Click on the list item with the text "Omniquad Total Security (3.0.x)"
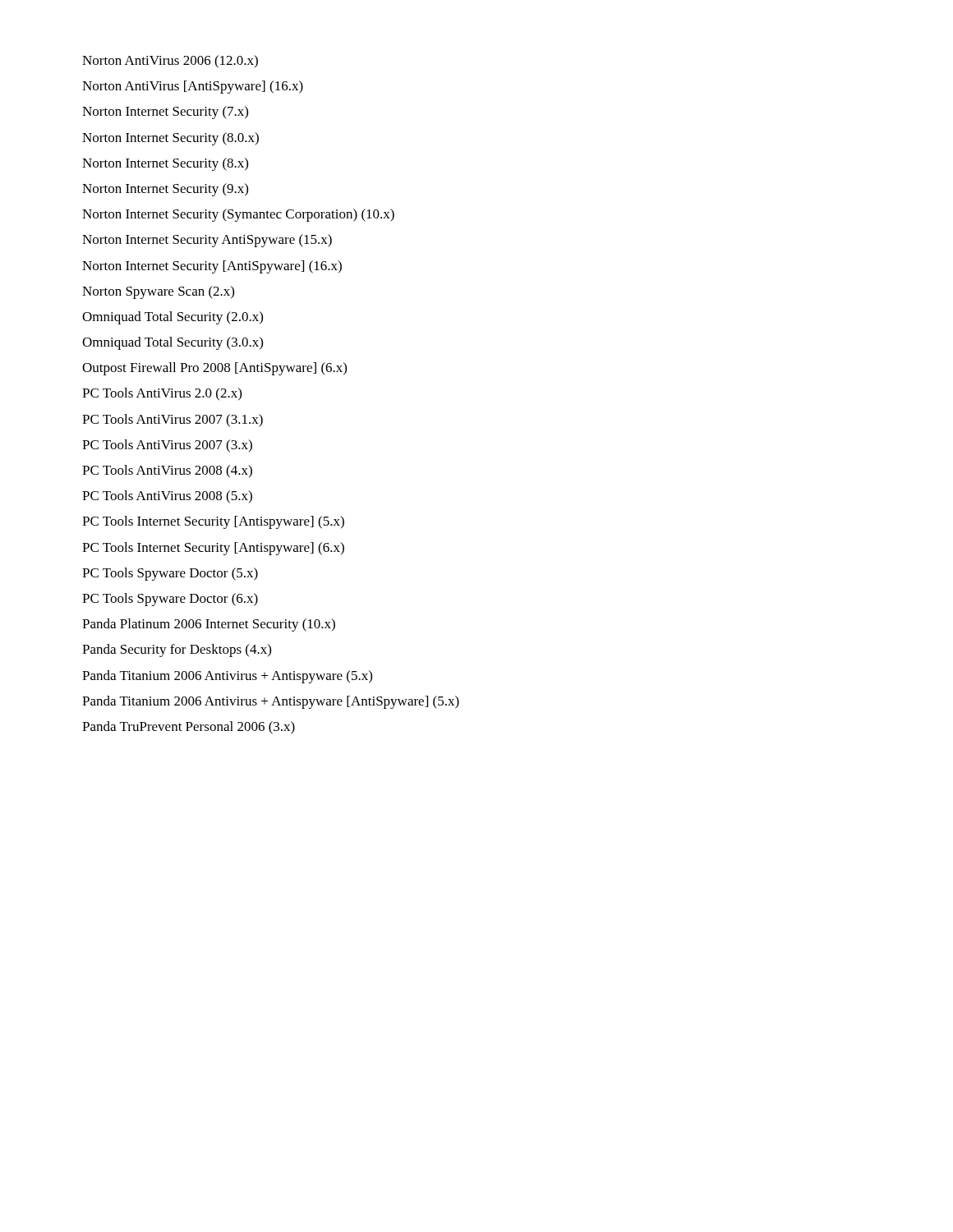This screenshot has height=1232, width=953. (x=173, y=342)
